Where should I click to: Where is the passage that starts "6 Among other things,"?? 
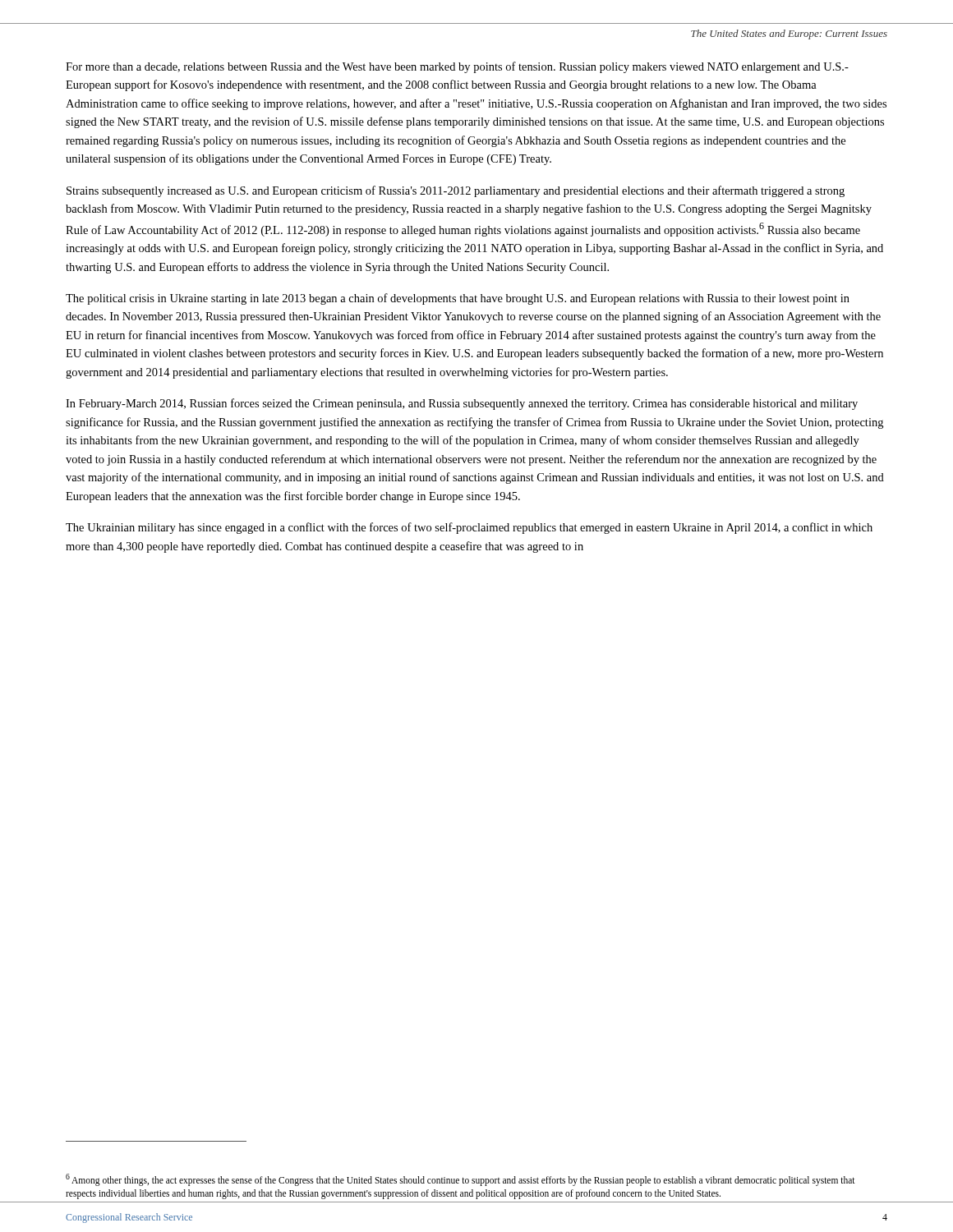[x=476, y=1186]
